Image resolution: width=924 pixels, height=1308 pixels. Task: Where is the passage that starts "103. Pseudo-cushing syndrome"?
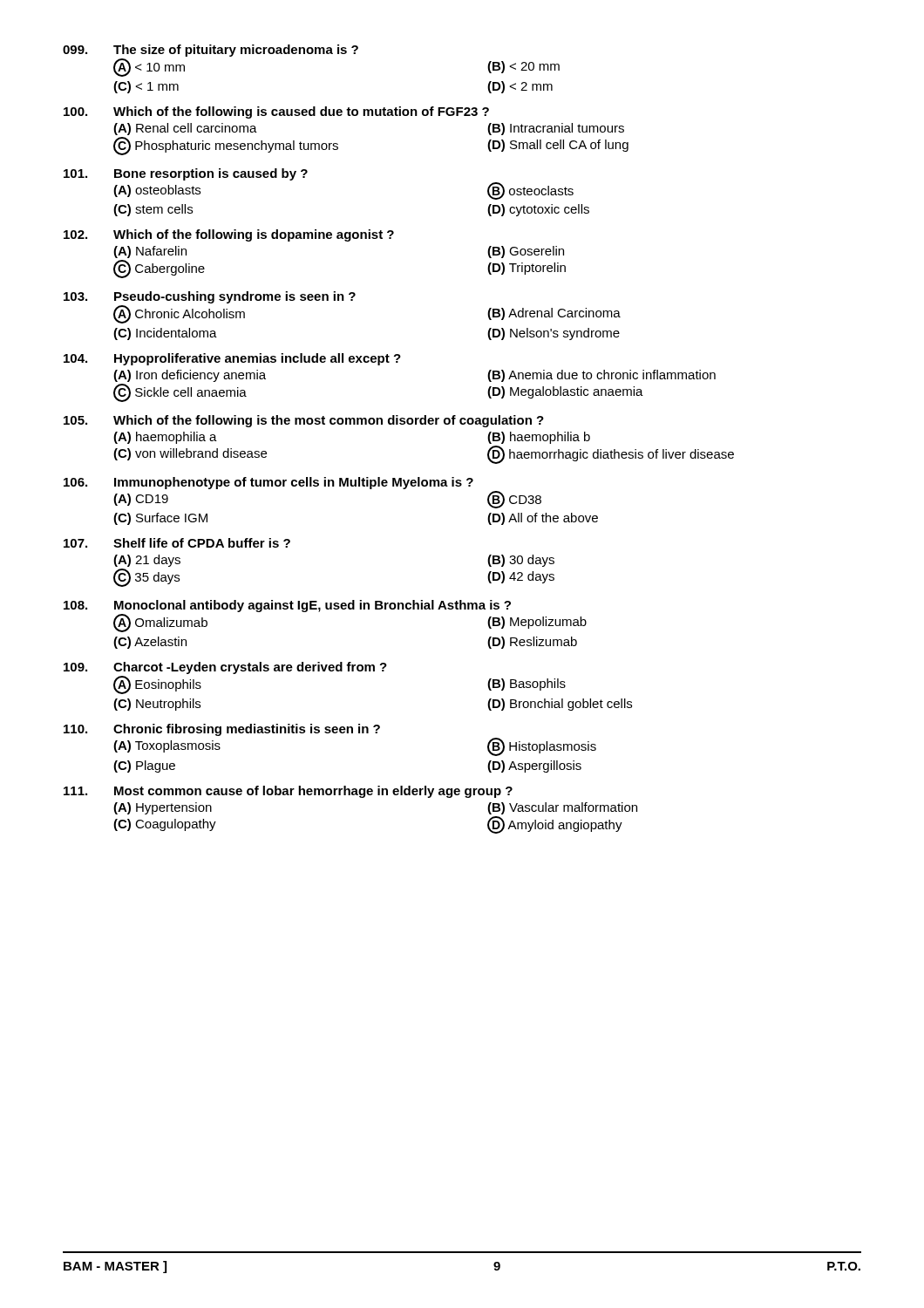[x=210, y=297]
